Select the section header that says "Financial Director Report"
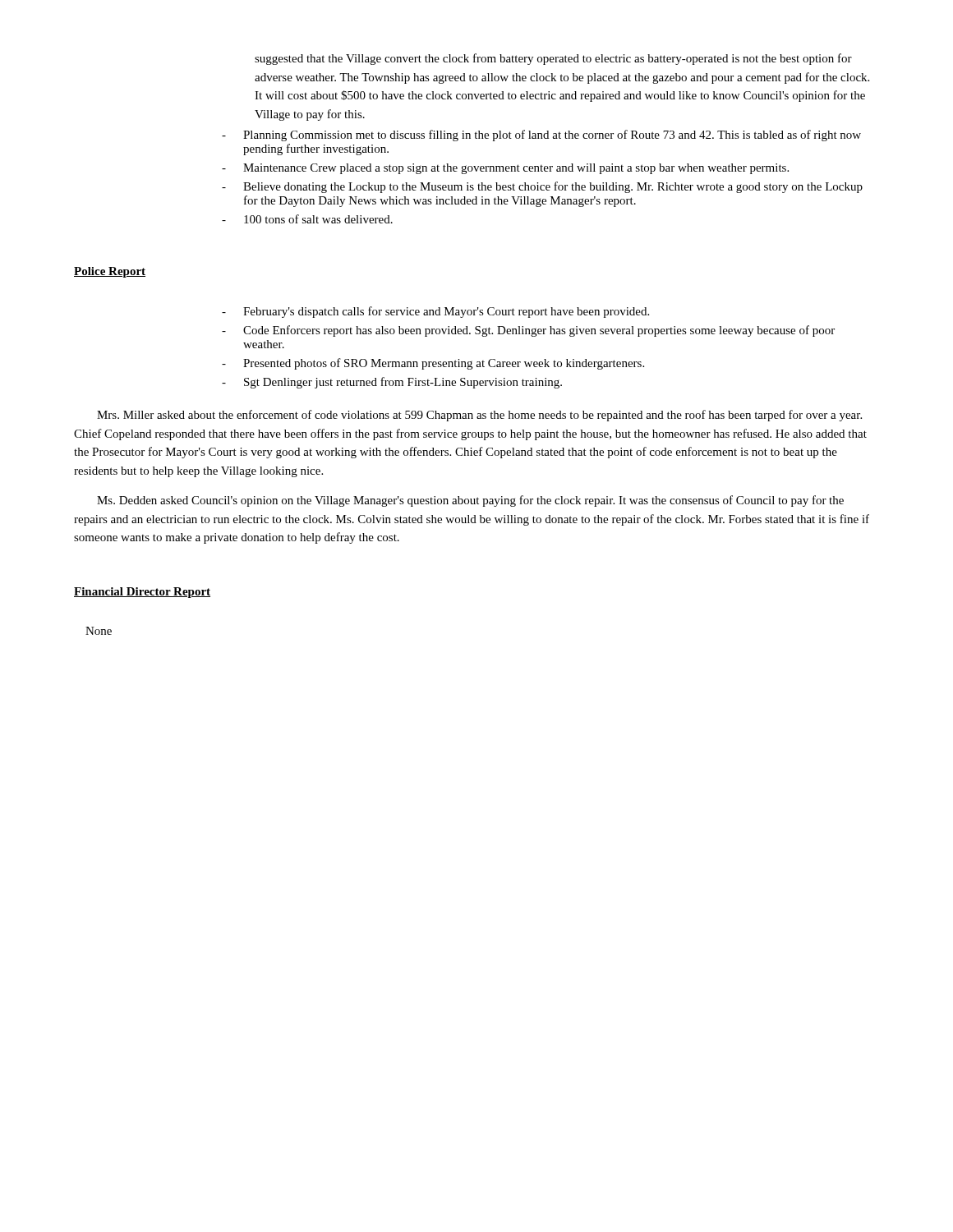Viewport: 953px width, 1232px height. coord(142,591)
